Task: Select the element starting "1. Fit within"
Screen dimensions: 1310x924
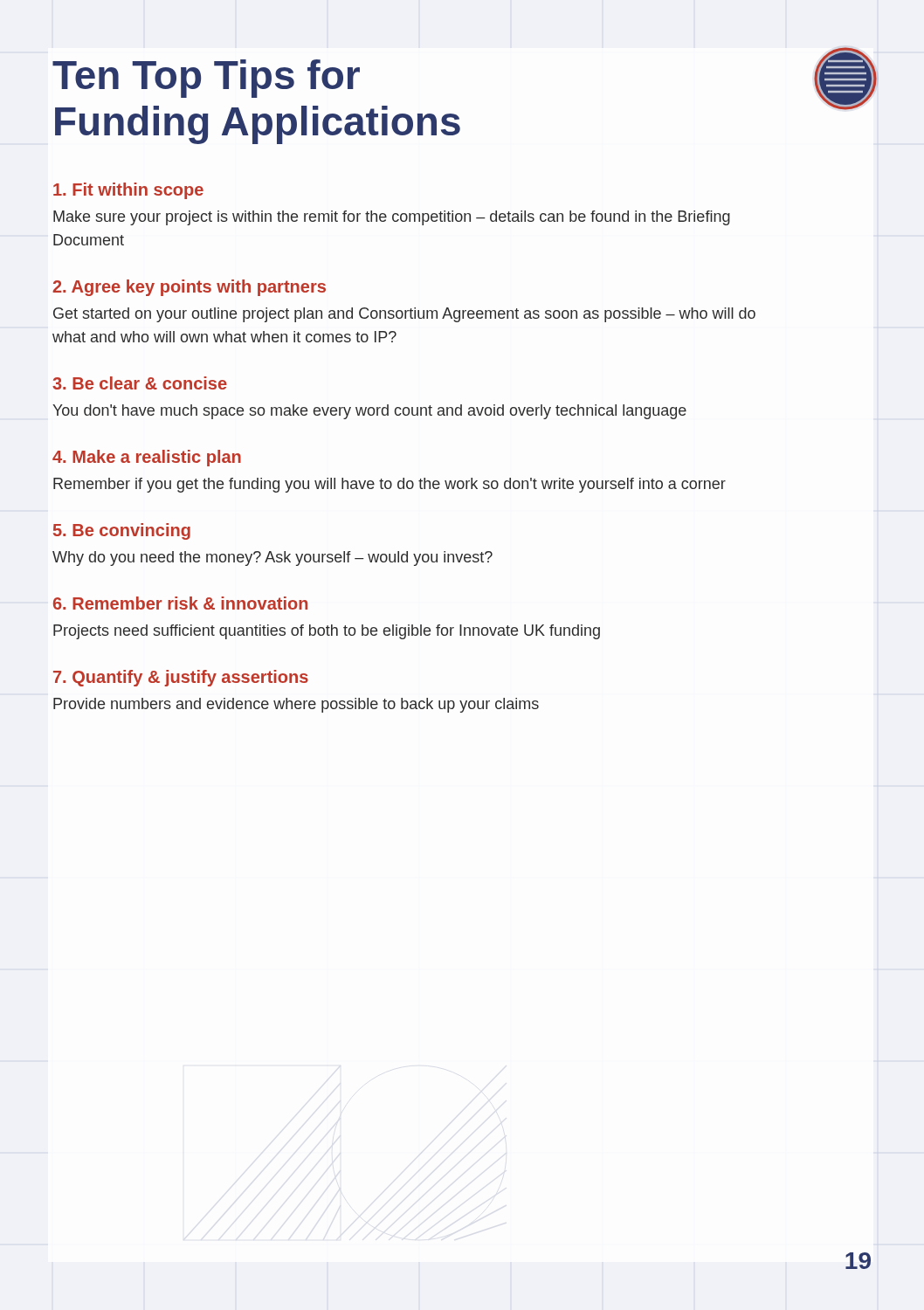Action: click(128, 191)
